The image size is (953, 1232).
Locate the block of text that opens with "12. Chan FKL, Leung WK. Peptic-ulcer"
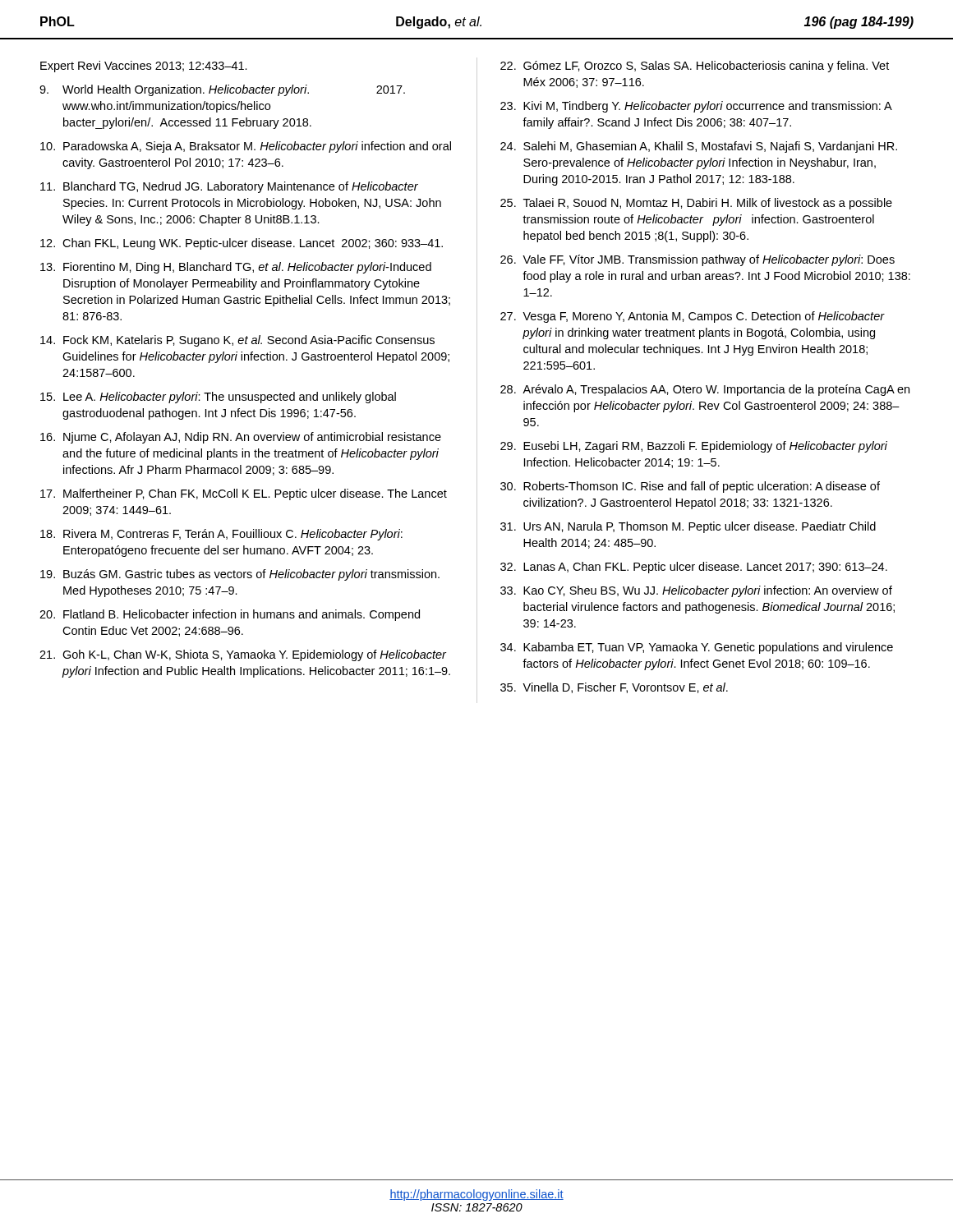click(246, 243)
